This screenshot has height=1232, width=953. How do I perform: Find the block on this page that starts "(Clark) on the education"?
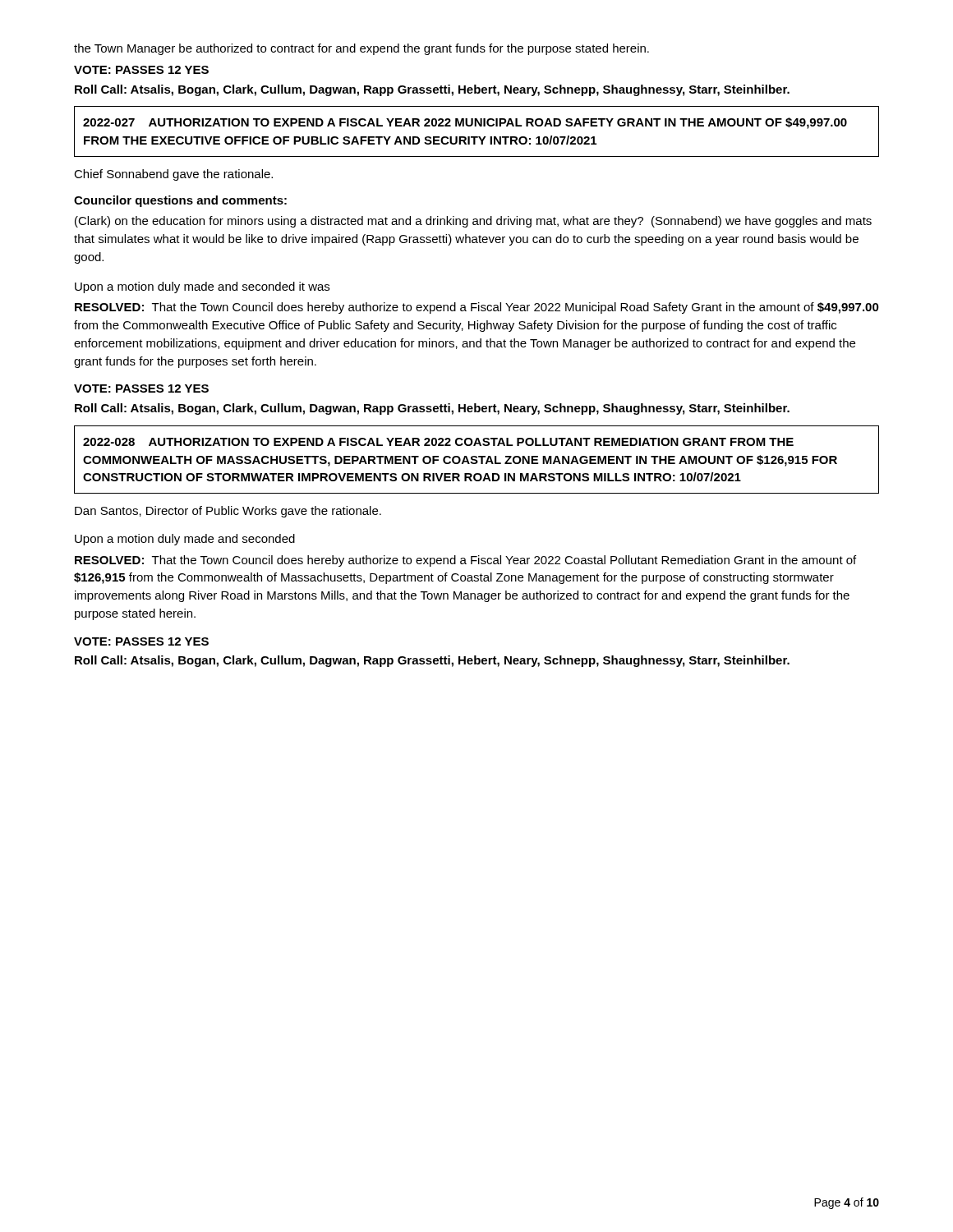[473, 239]
